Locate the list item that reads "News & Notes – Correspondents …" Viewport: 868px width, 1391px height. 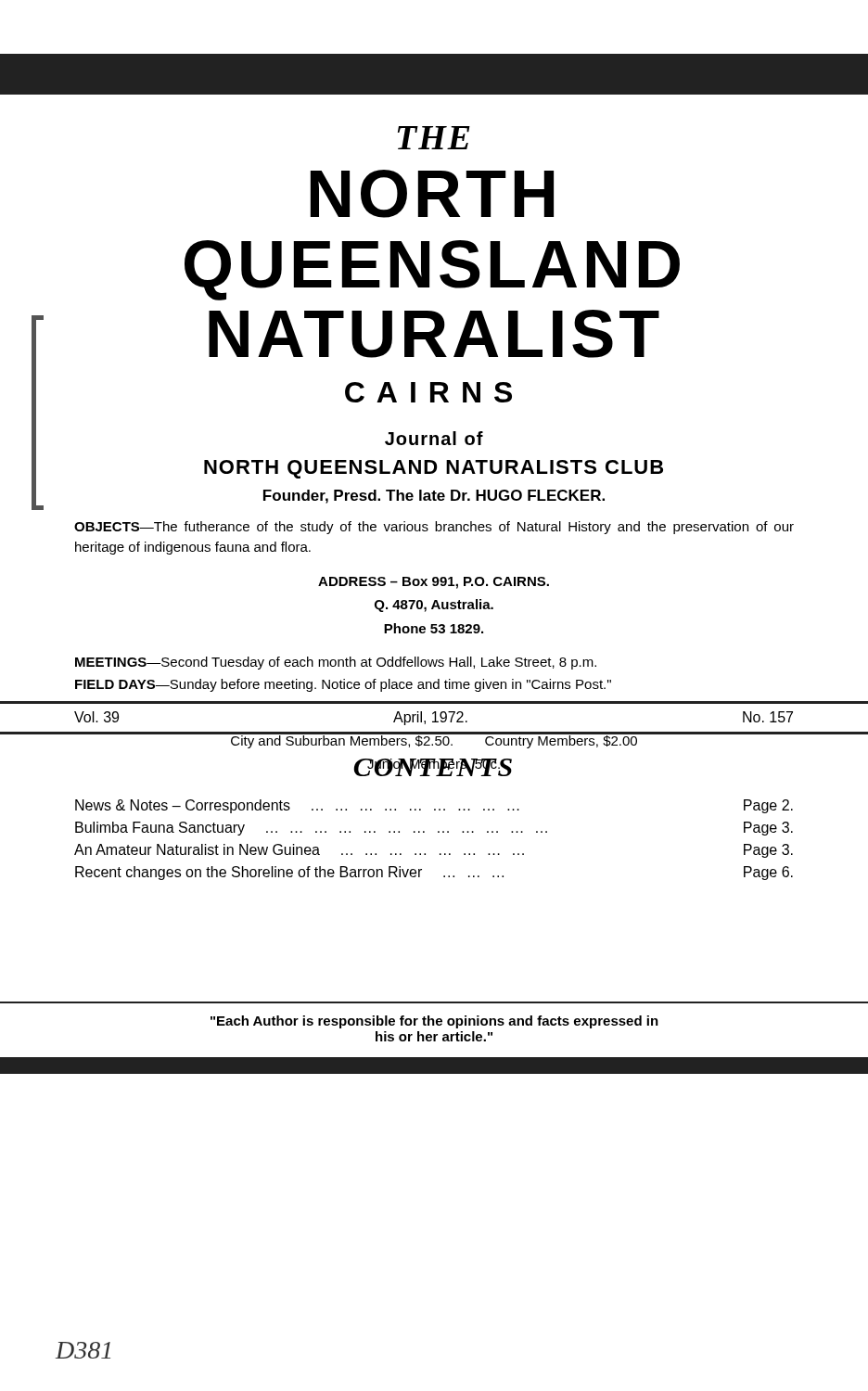click(x=434, y=806)
